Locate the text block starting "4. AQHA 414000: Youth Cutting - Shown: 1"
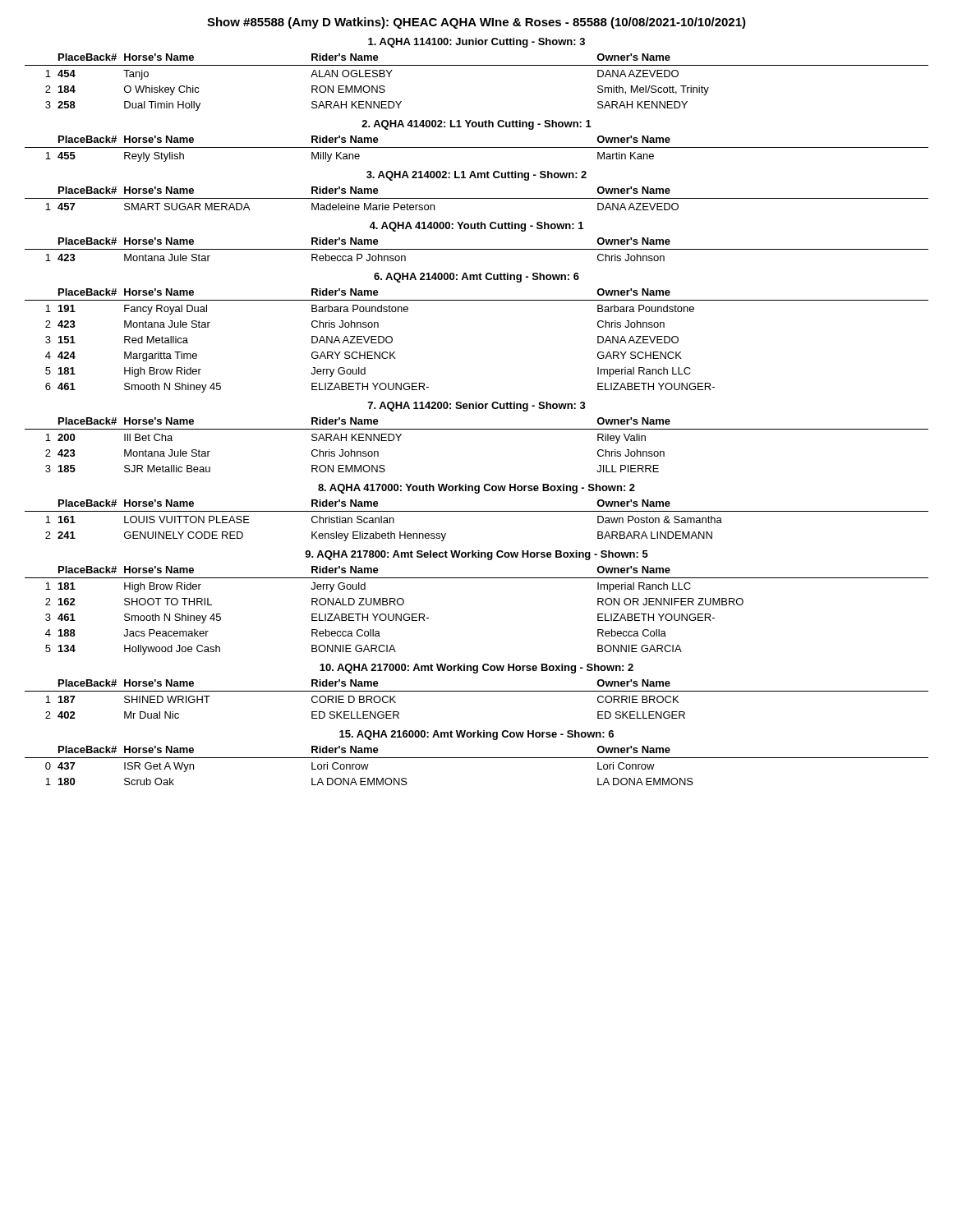Image resolution: width=953 pixels, height=1232 pixels. (x=476, y=225)
